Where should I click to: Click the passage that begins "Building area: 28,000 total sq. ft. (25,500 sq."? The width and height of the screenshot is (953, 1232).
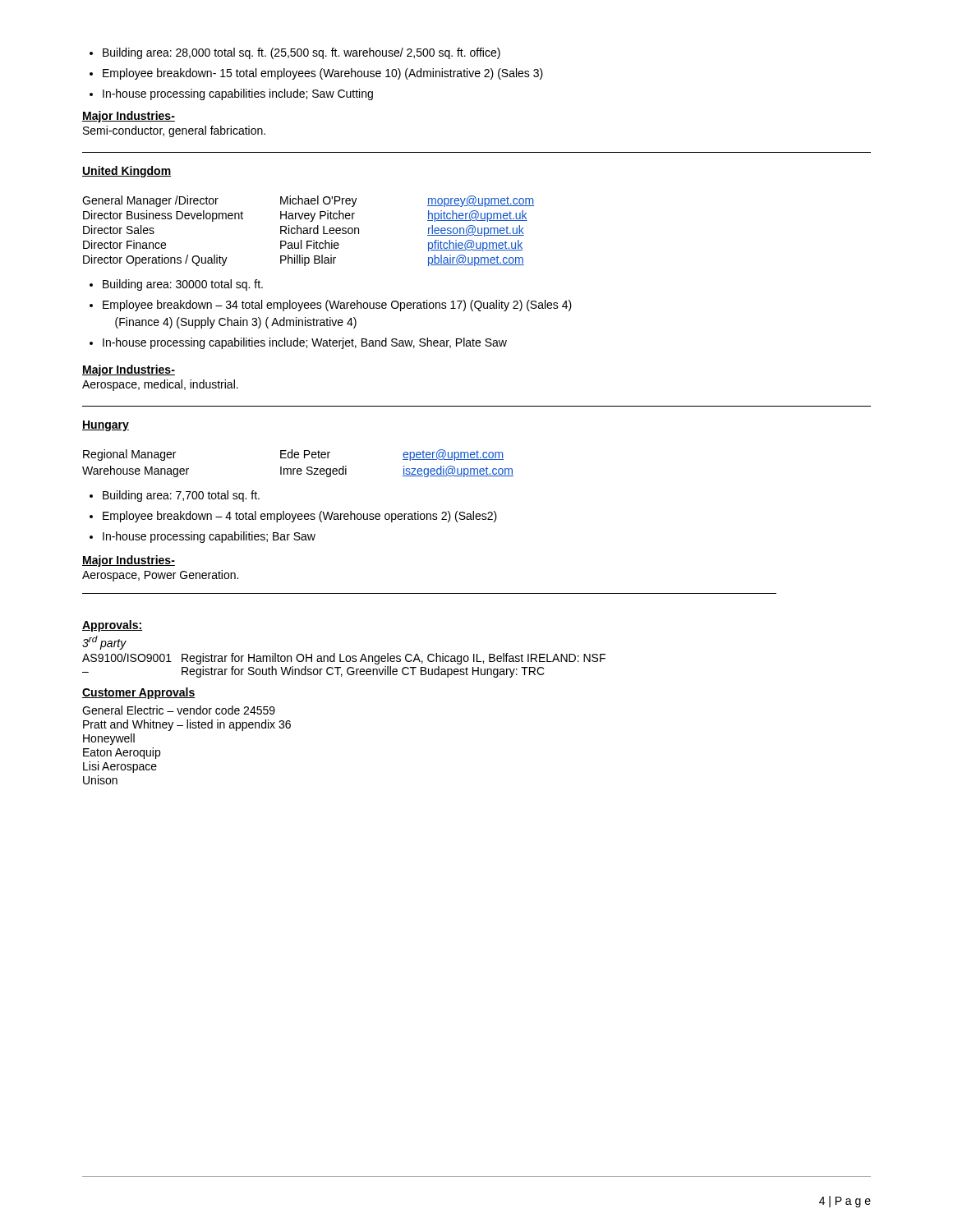[x=476, y=53]
